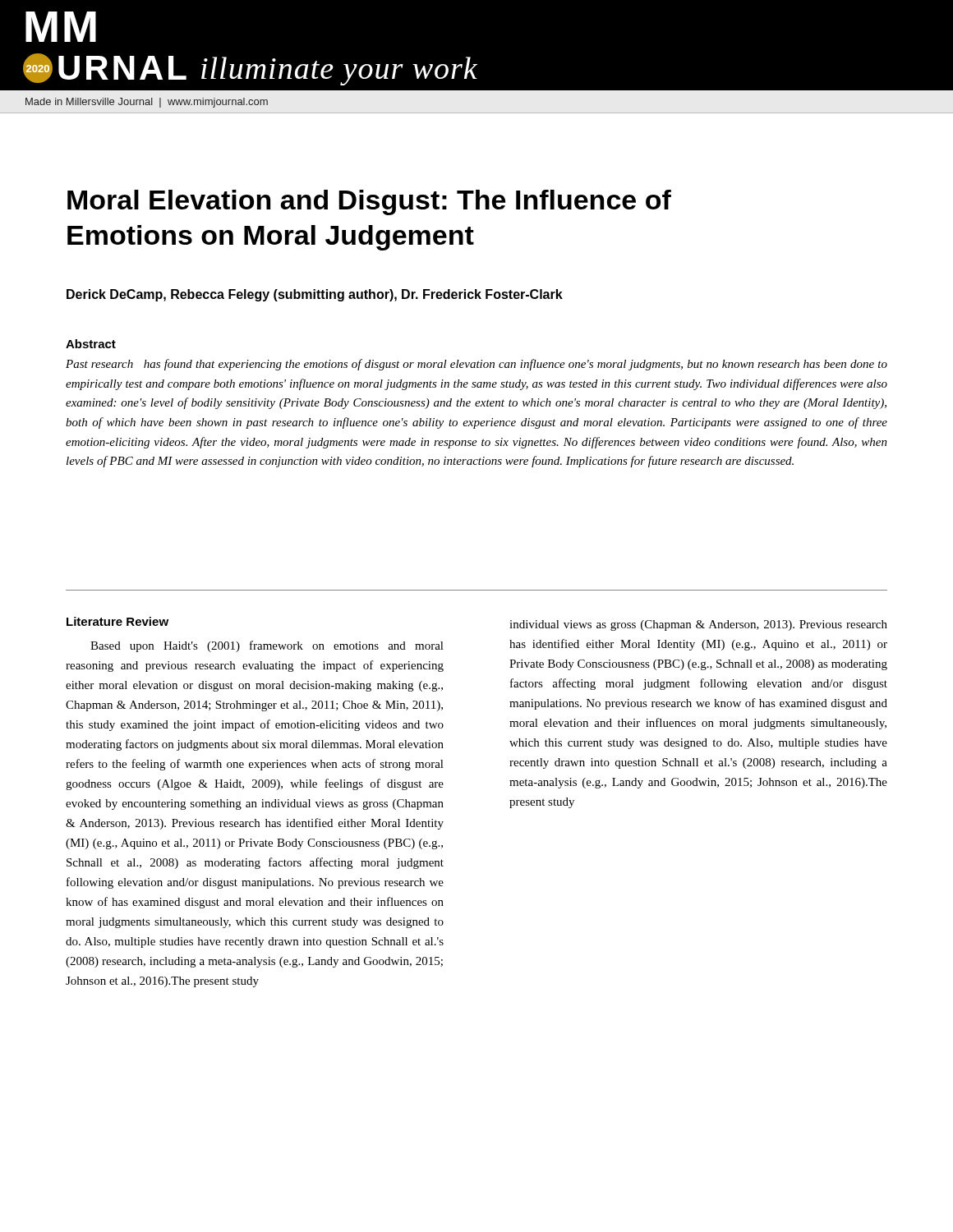The width and height of the screenshot is (953, 1232).
Task: Click the passage that begins "Based upon Haidt's (2001) framework"
Action: tap(255, 813)
